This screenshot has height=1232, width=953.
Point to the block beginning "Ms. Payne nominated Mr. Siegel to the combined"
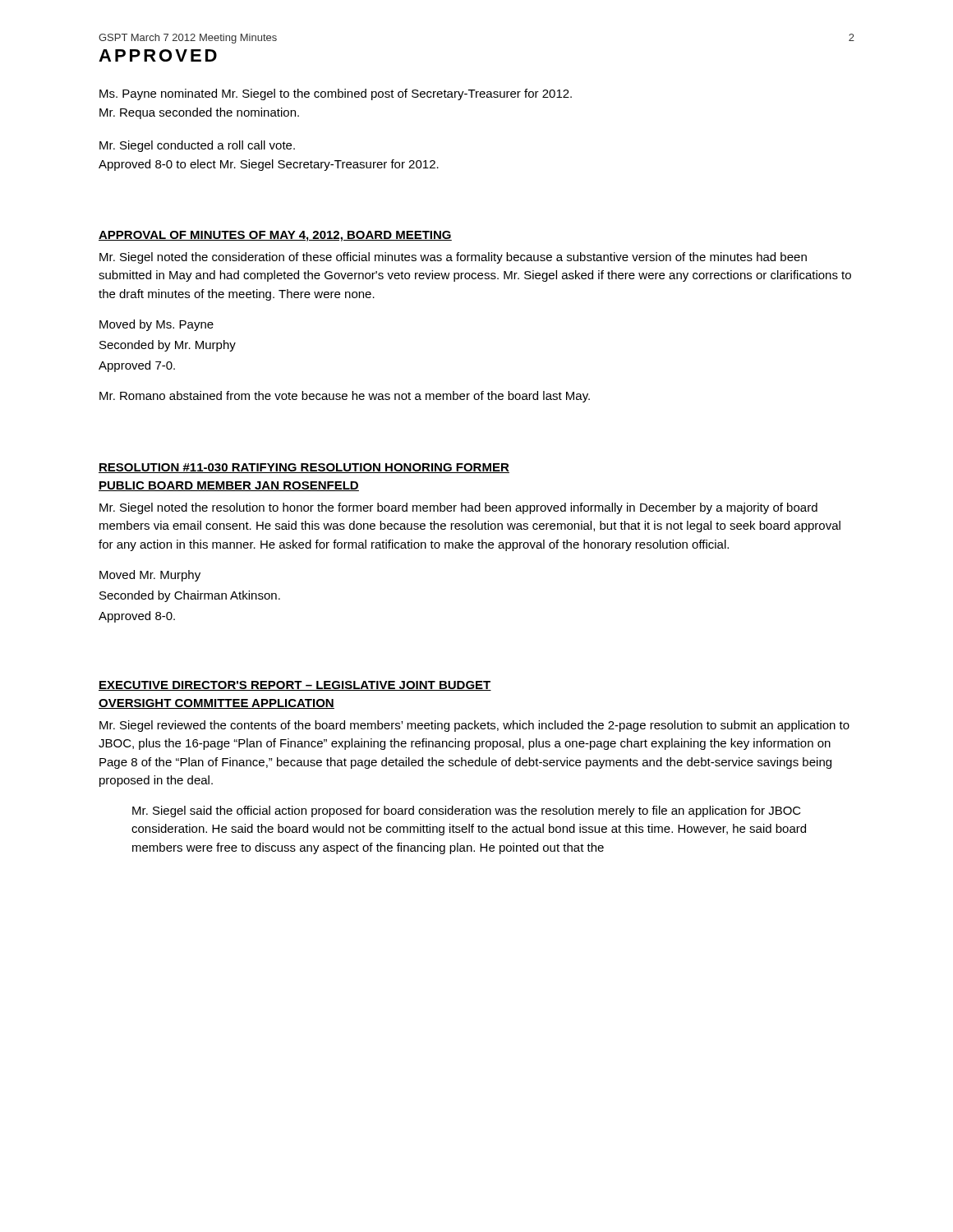pyautogui.click(x=336, y=102)
